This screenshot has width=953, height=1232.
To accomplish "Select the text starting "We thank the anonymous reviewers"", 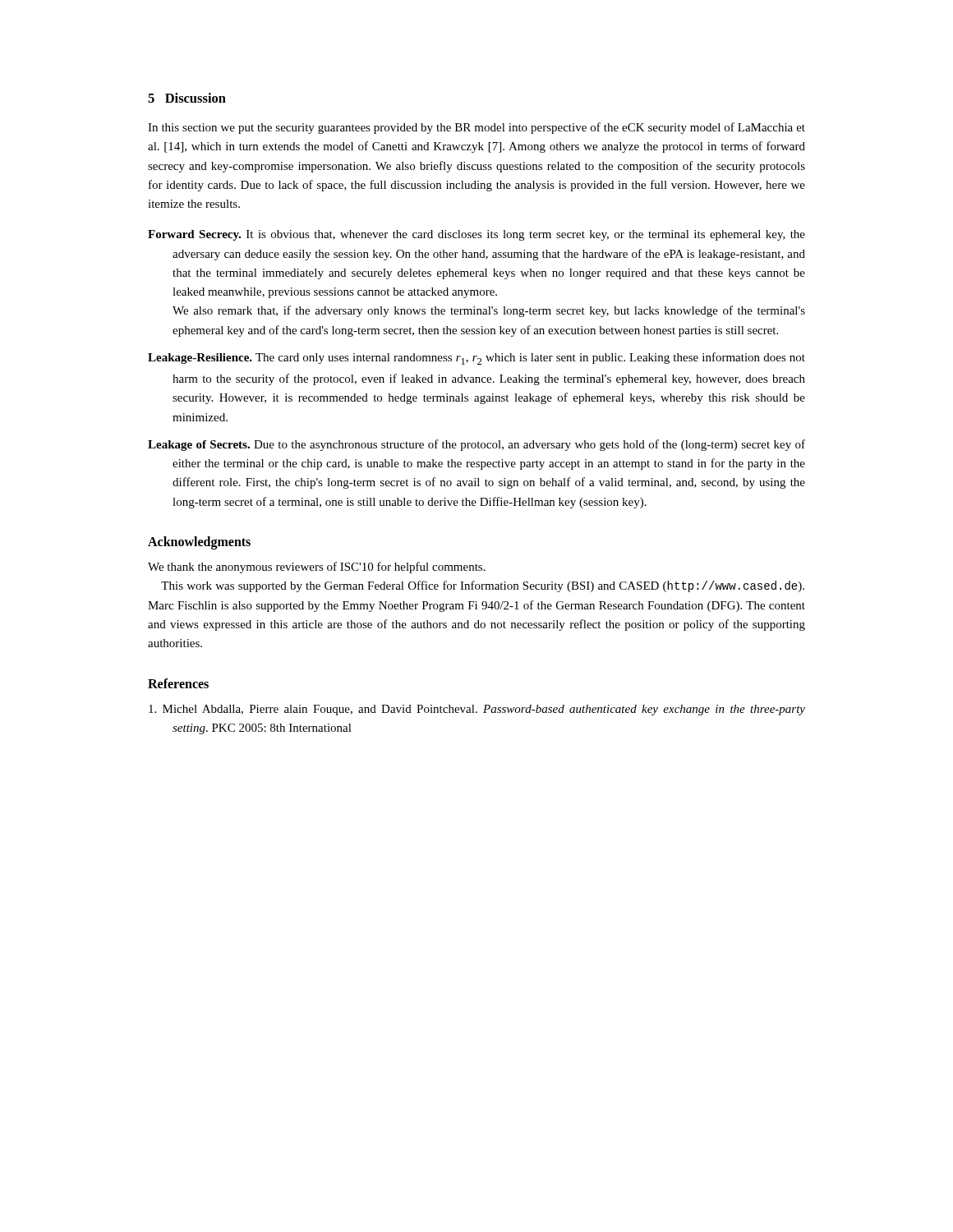I will (x=476, y=605).
